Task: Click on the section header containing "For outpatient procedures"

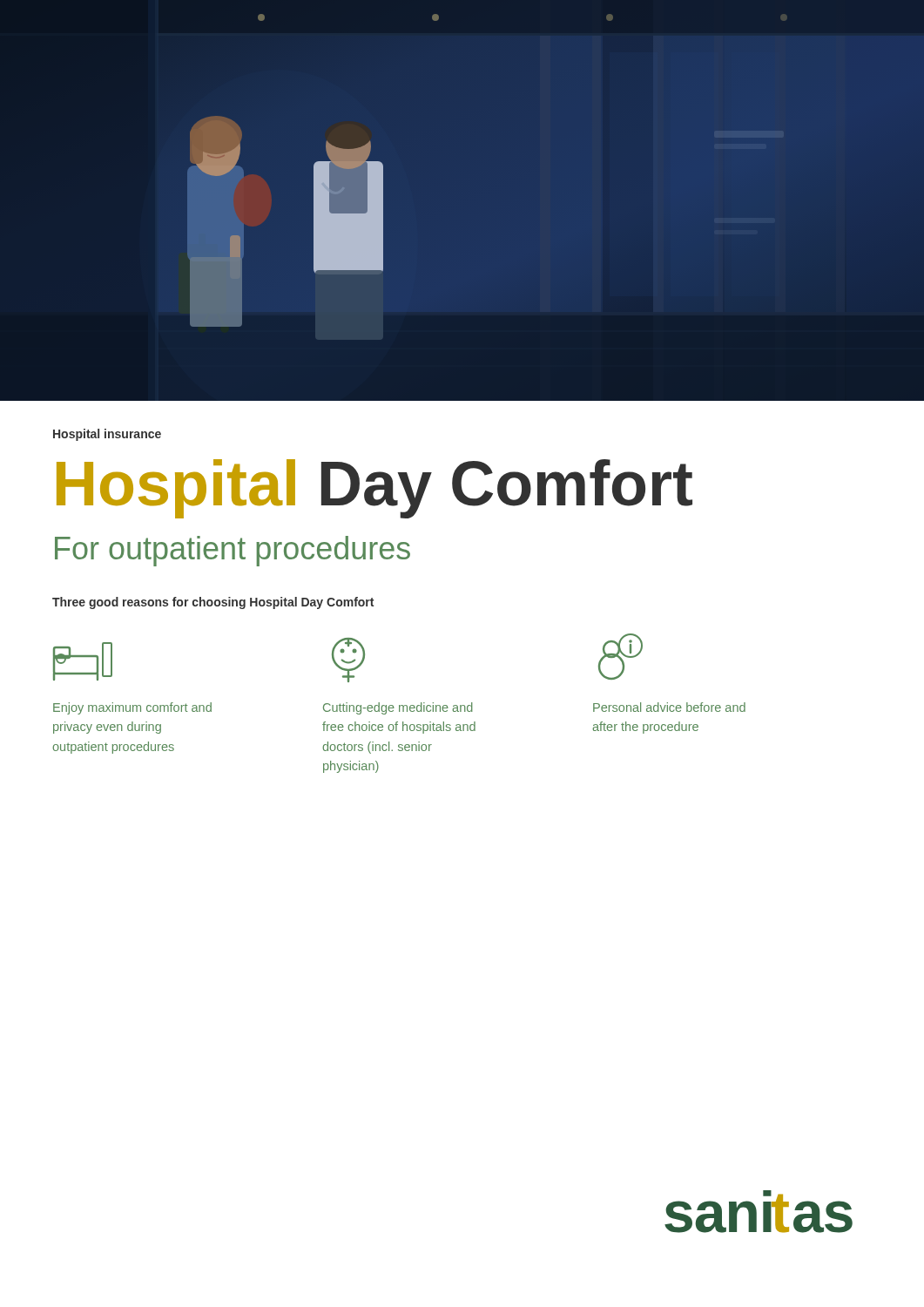Action: 232,548
